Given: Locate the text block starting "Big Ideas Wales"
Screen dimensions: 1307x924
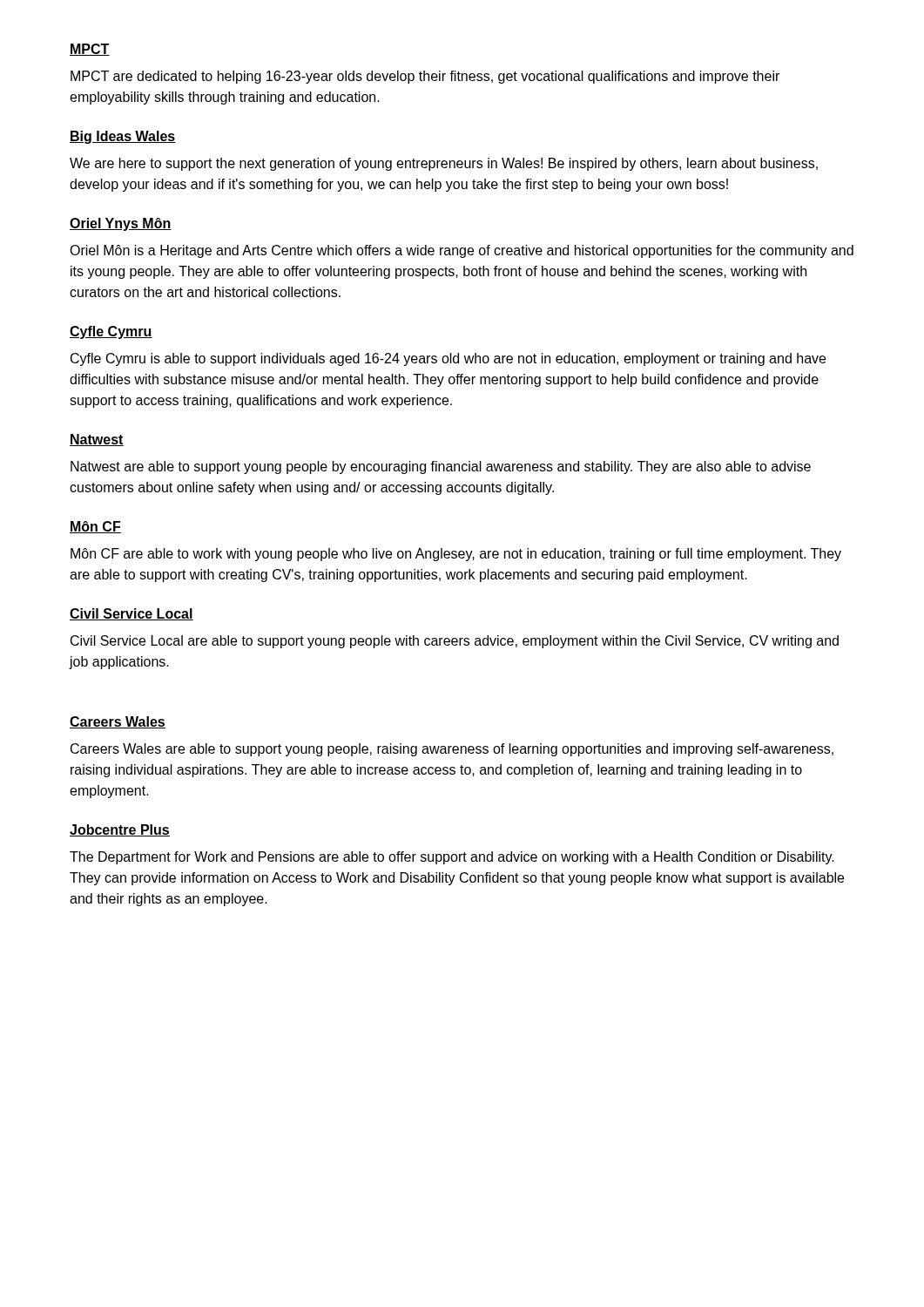Looking at the screenshot, I should tap(122, 136).
